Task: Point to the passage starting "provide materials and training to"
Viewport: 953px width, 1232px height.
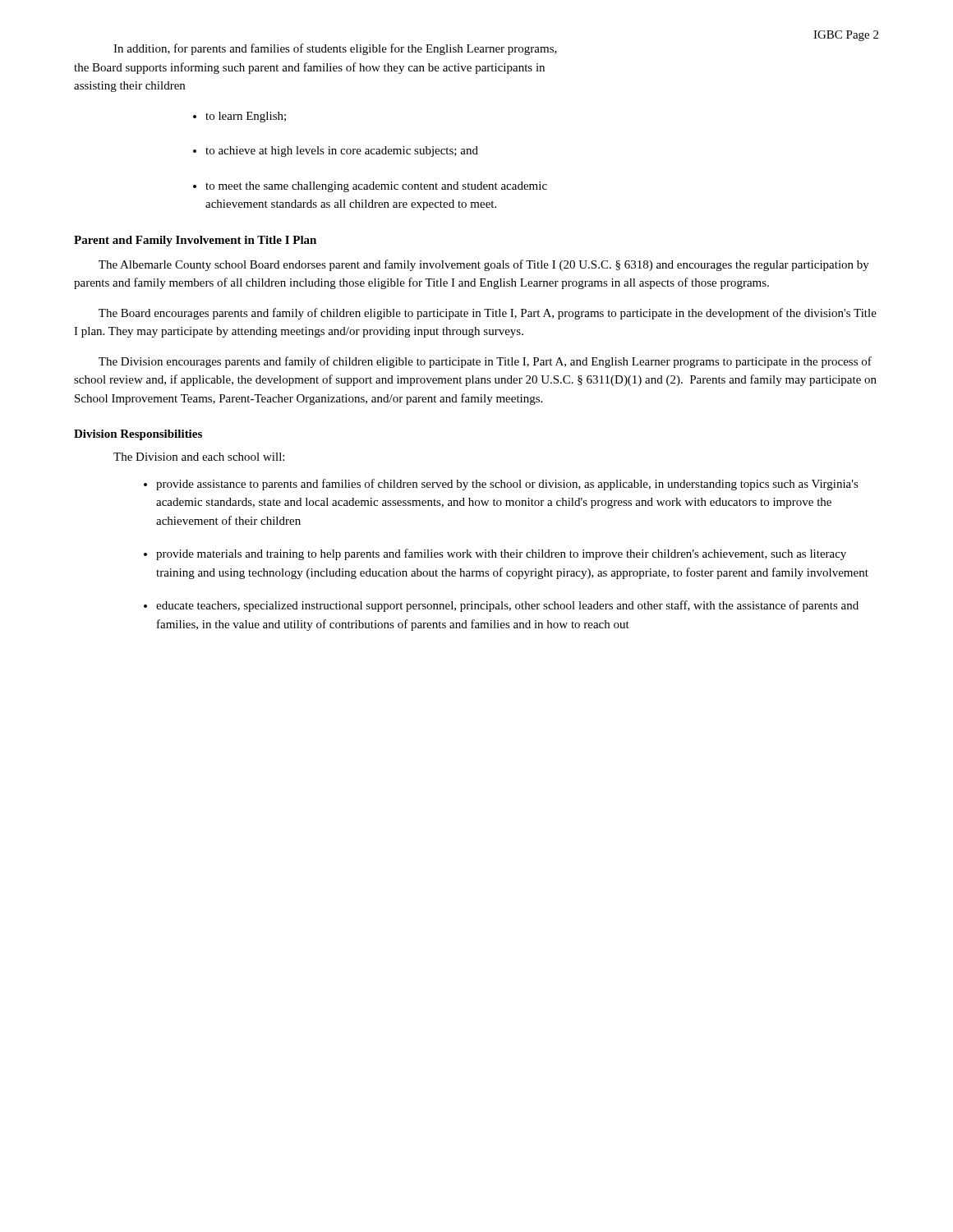Action: click(512, 563)
